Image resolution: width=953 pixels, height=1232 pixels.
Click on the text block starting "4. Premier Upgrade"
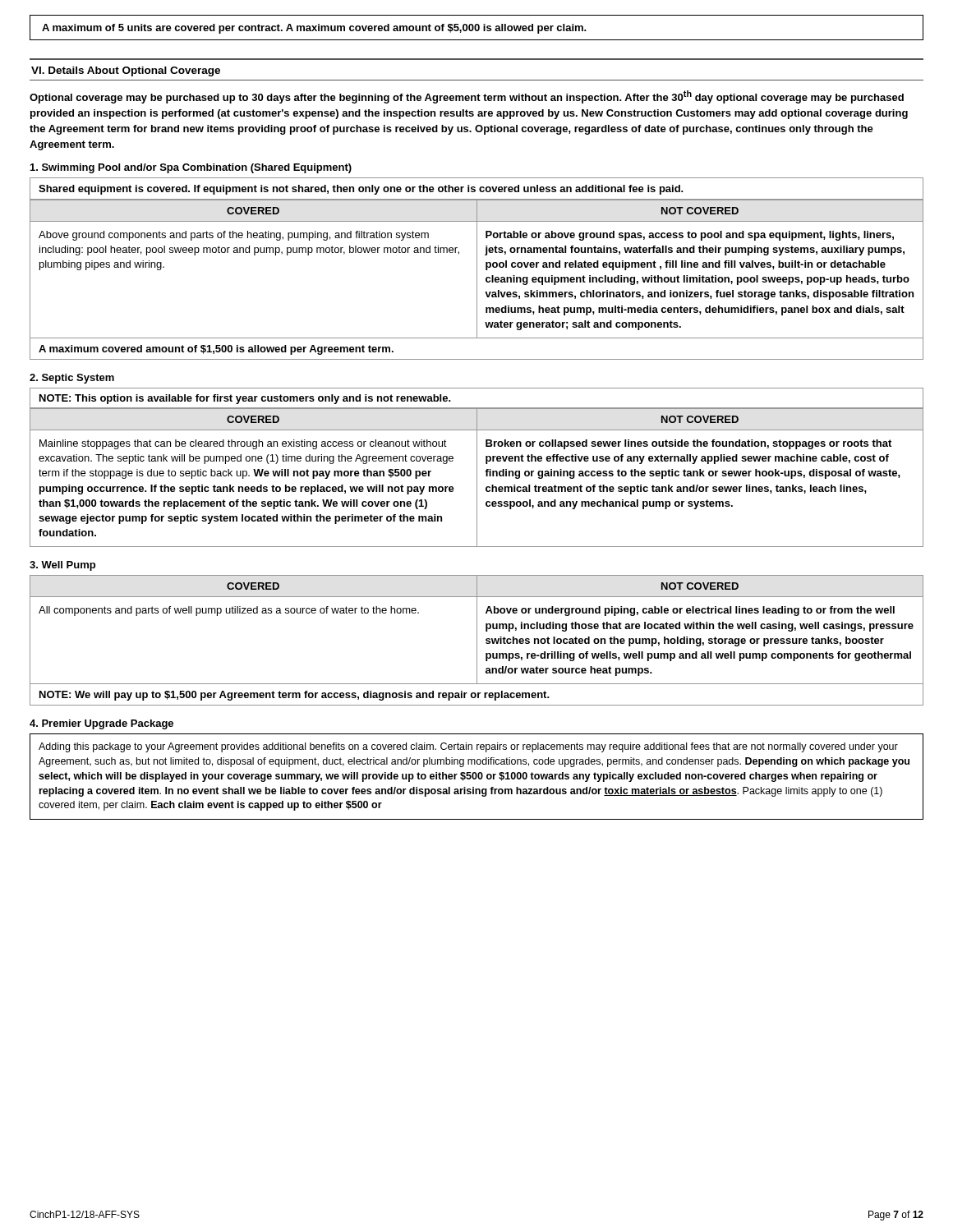[102, 723]
